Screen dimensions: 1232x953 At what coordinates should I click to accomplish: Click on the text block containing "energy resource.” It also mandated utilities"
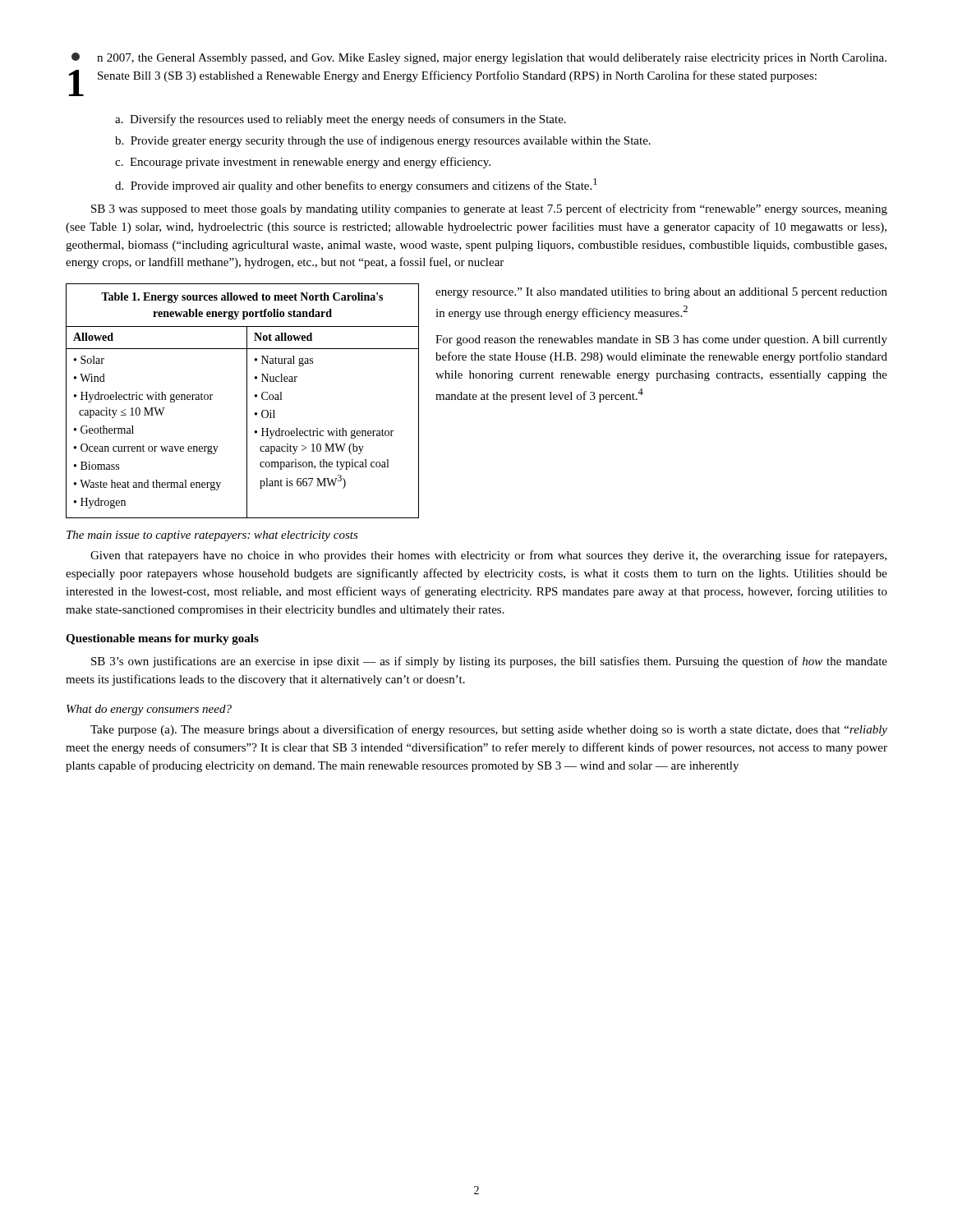click(661, 302)
